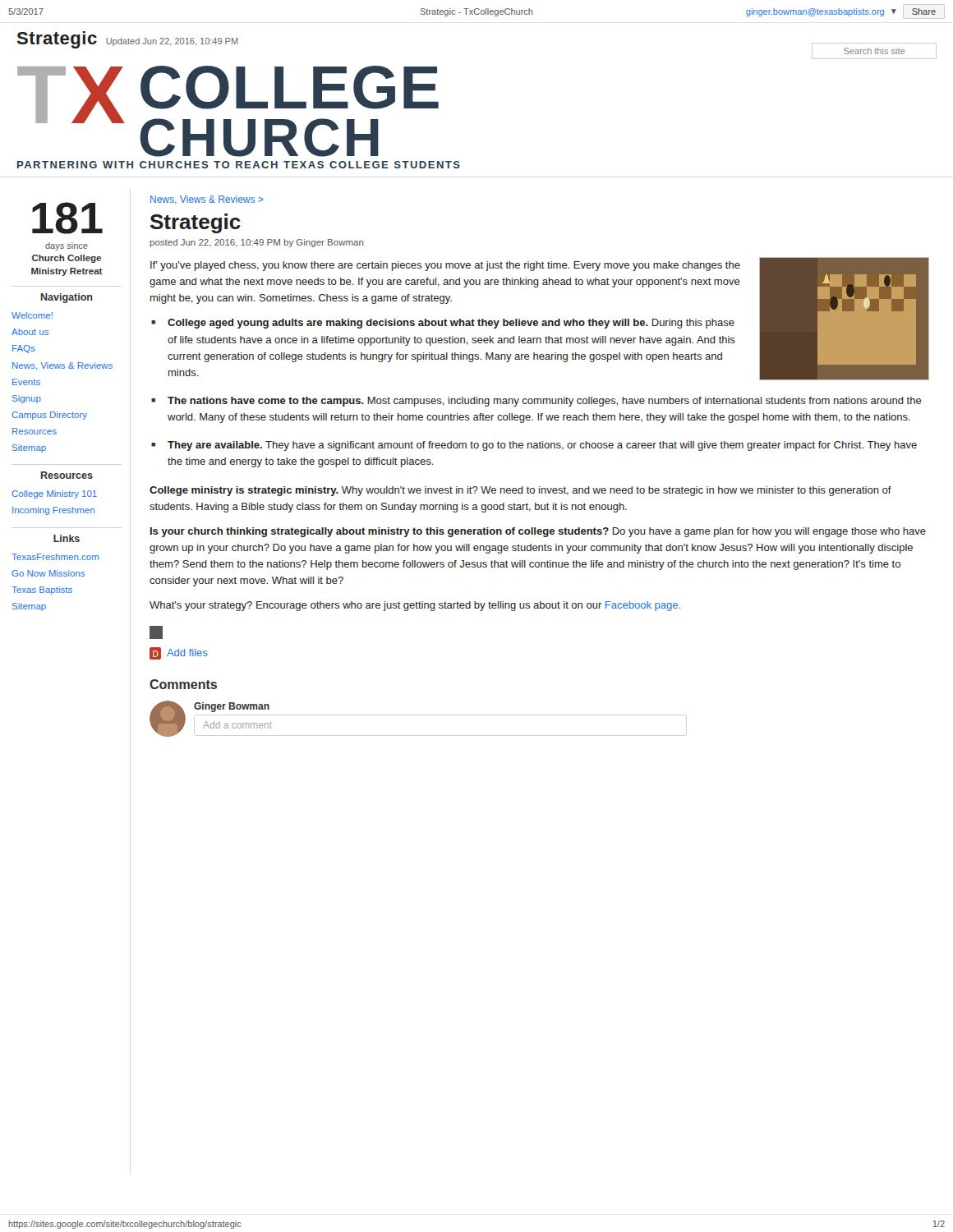The width and height of the screenshot is (953, 1232).
Task: Point to the block beginning "What's your strategy? Encourage others who"
Action: [x=415, y=605]
